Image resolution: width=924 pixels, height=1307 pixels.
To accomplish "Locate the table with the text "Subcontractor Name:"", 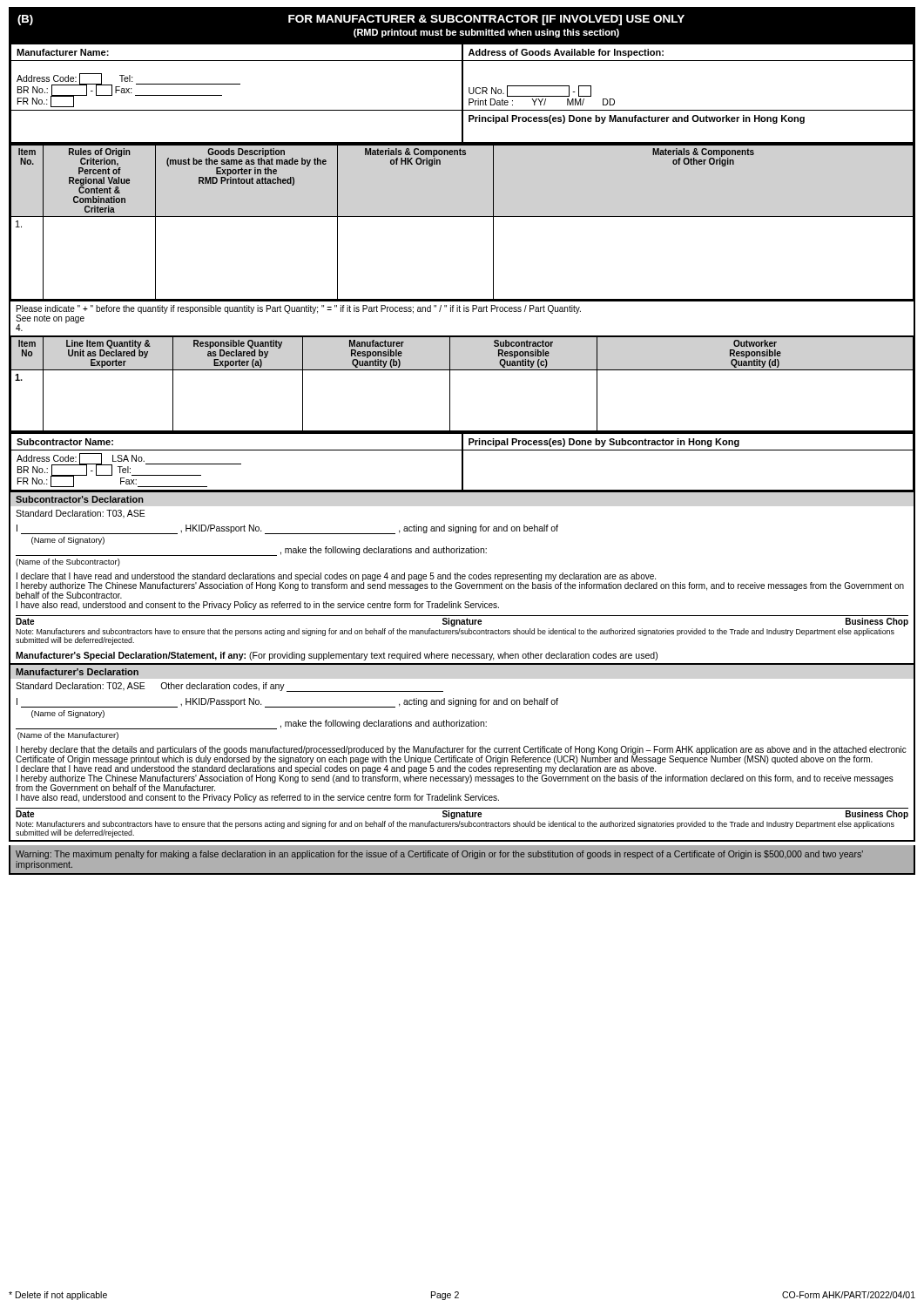I will [x=462, y=463].
